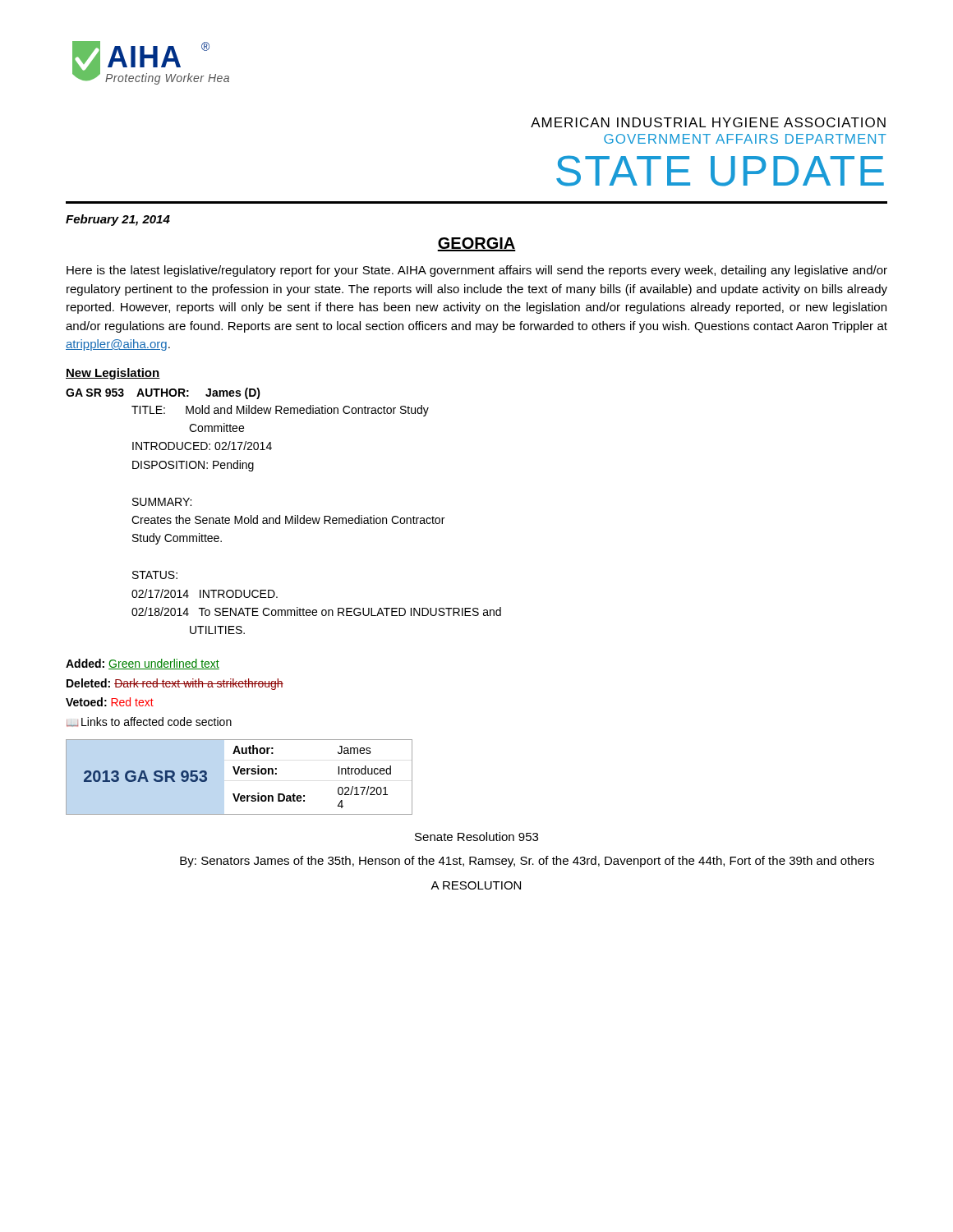Locate the text that says "A RESOLUTION"
This screenshot has width=953, height=1232.
click(x=476, y=885)
